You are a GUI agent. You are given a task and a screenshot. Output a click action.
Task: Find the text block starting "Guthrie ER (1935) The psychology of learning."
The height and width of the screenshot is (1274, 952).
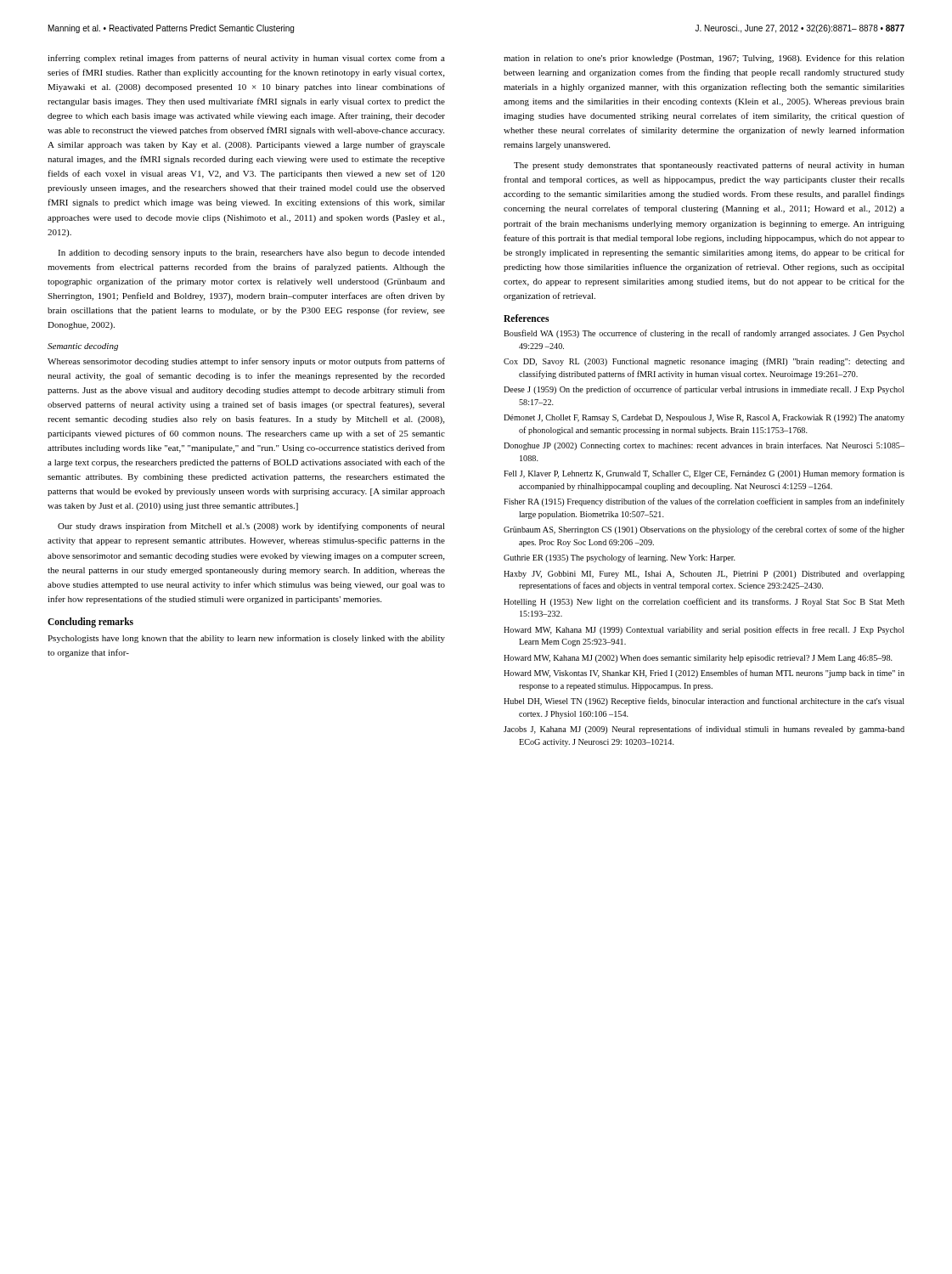tap(620, 558)
